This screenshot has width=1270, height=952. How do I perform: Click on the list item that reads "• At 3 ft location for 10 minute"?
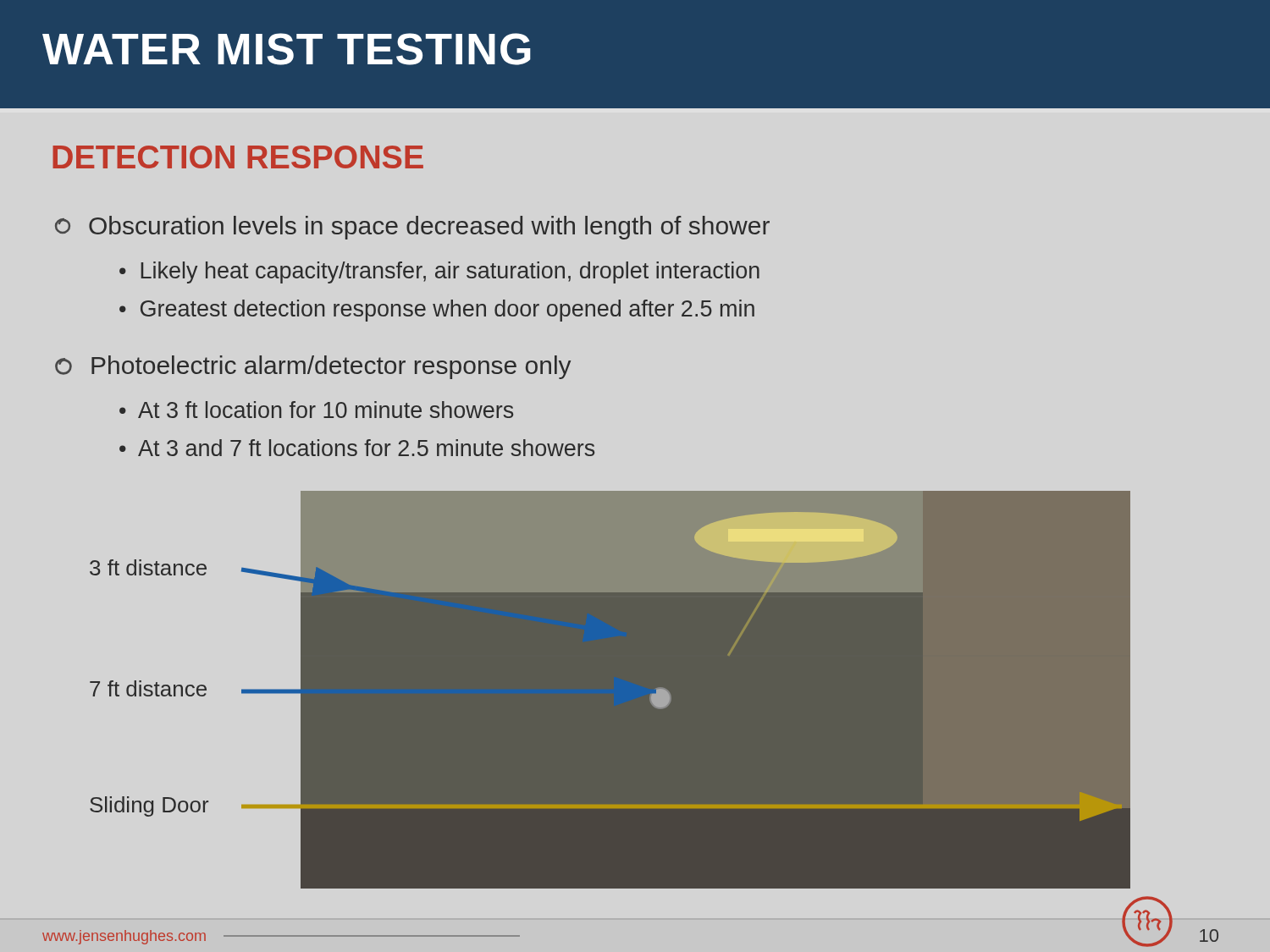[x=316, y=410]
